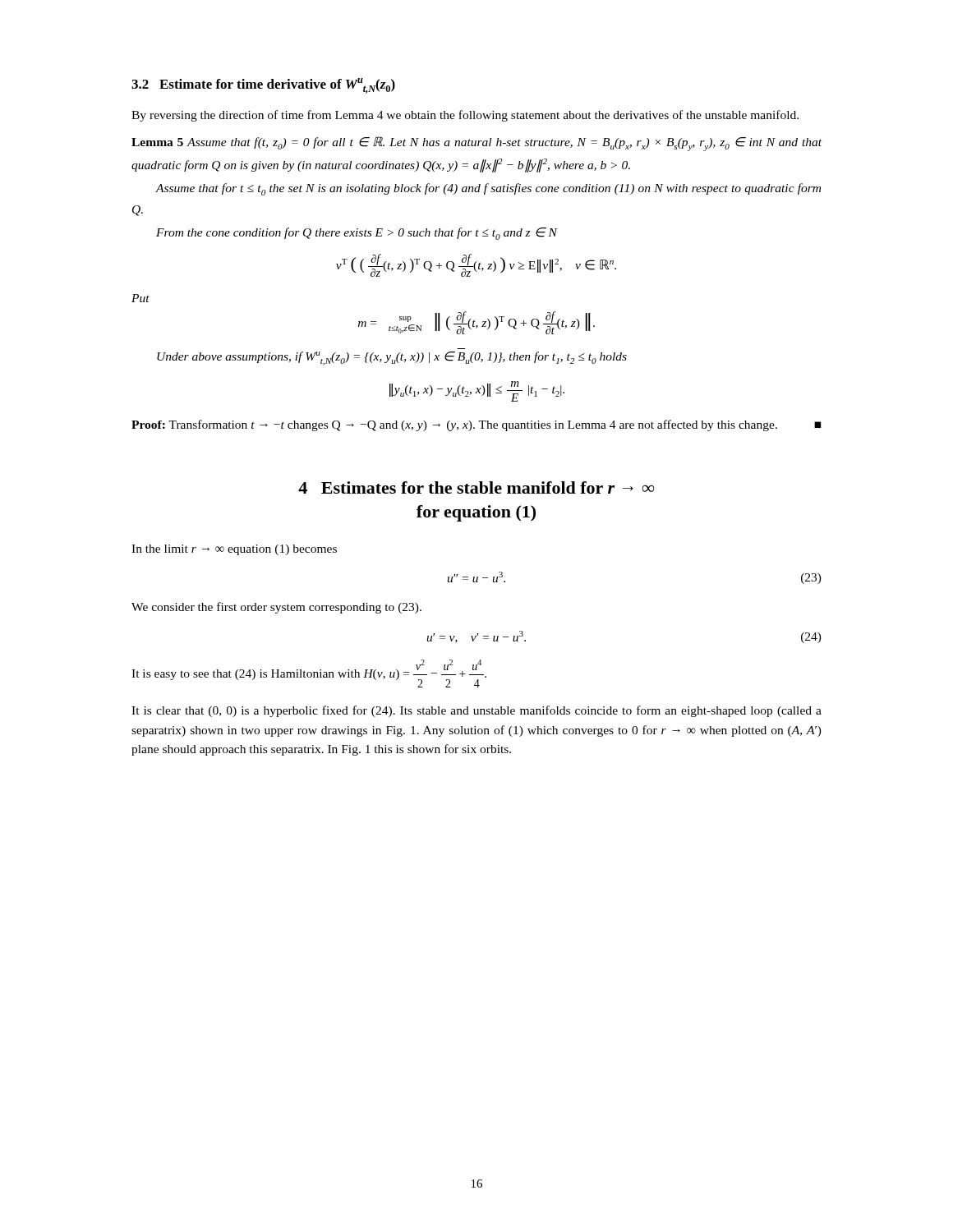Navigate to the region starting "In the limit r → ∞ equation (1)"
The image size is (953, 1232).
pyautogui.click(x=234, y=548)
